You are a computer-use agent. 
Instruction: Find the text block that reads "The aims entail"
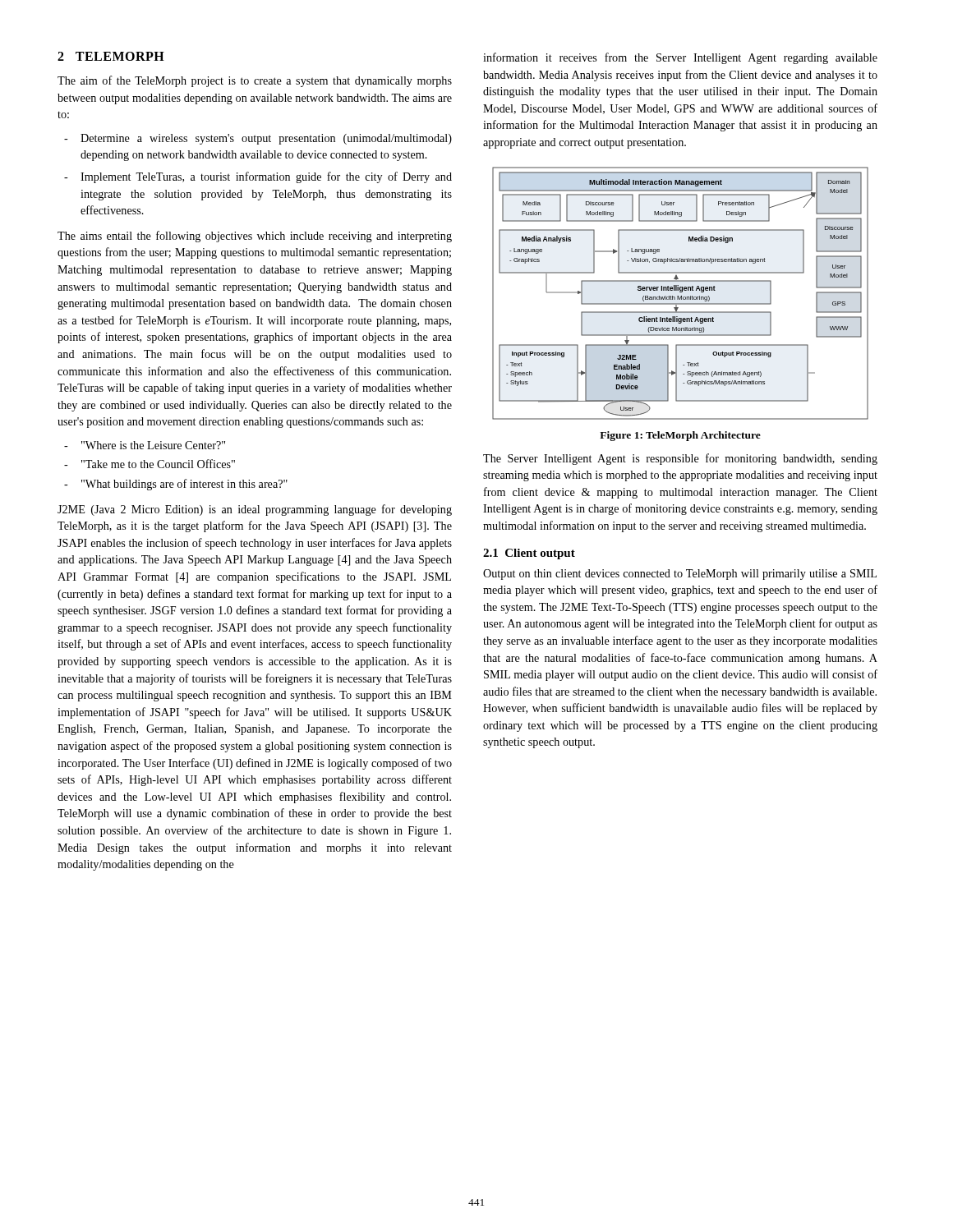(255, 329)
